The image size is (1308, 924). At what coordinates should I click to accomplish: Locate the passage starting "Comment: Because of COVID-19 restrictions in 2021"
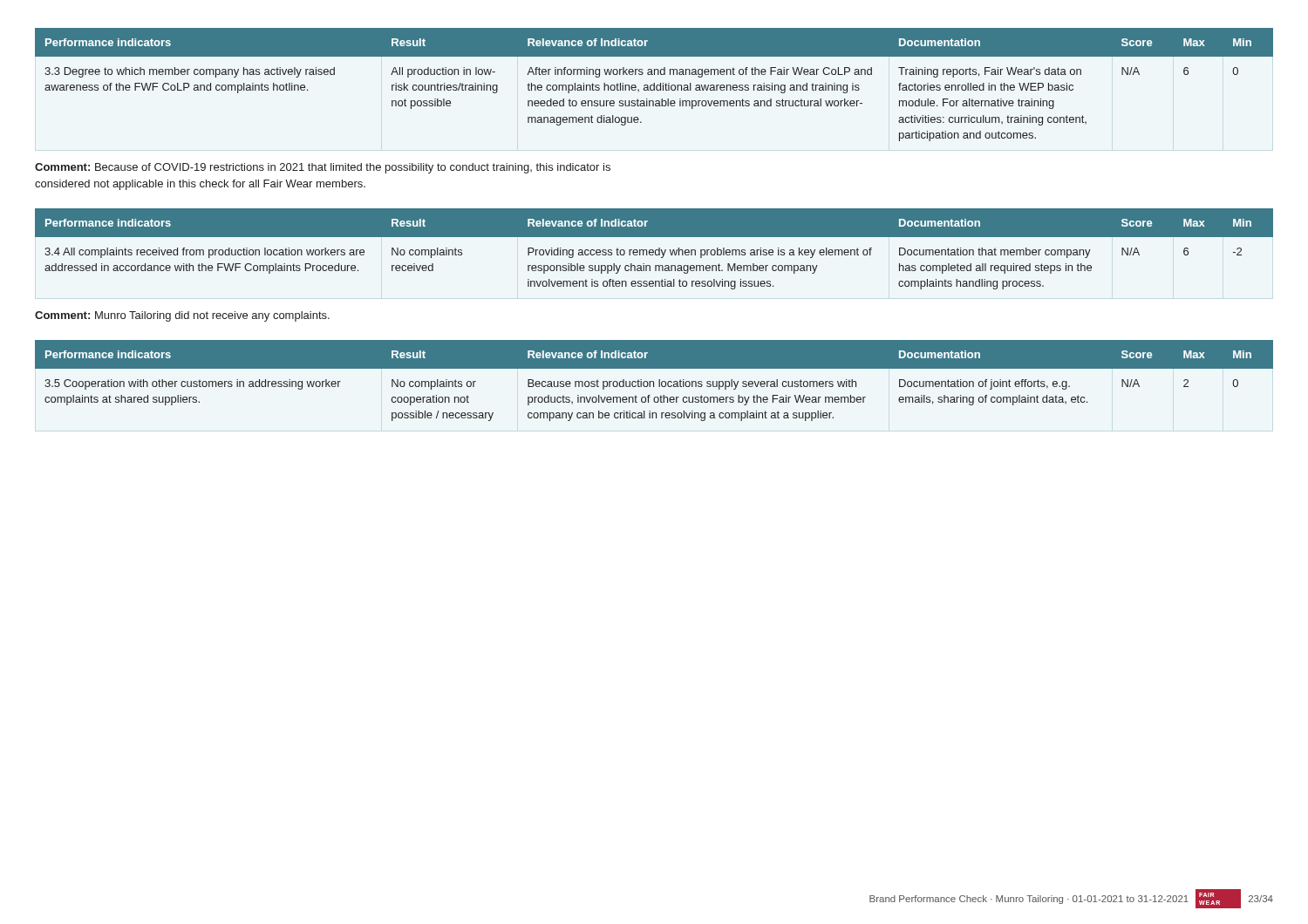(323, 175)
